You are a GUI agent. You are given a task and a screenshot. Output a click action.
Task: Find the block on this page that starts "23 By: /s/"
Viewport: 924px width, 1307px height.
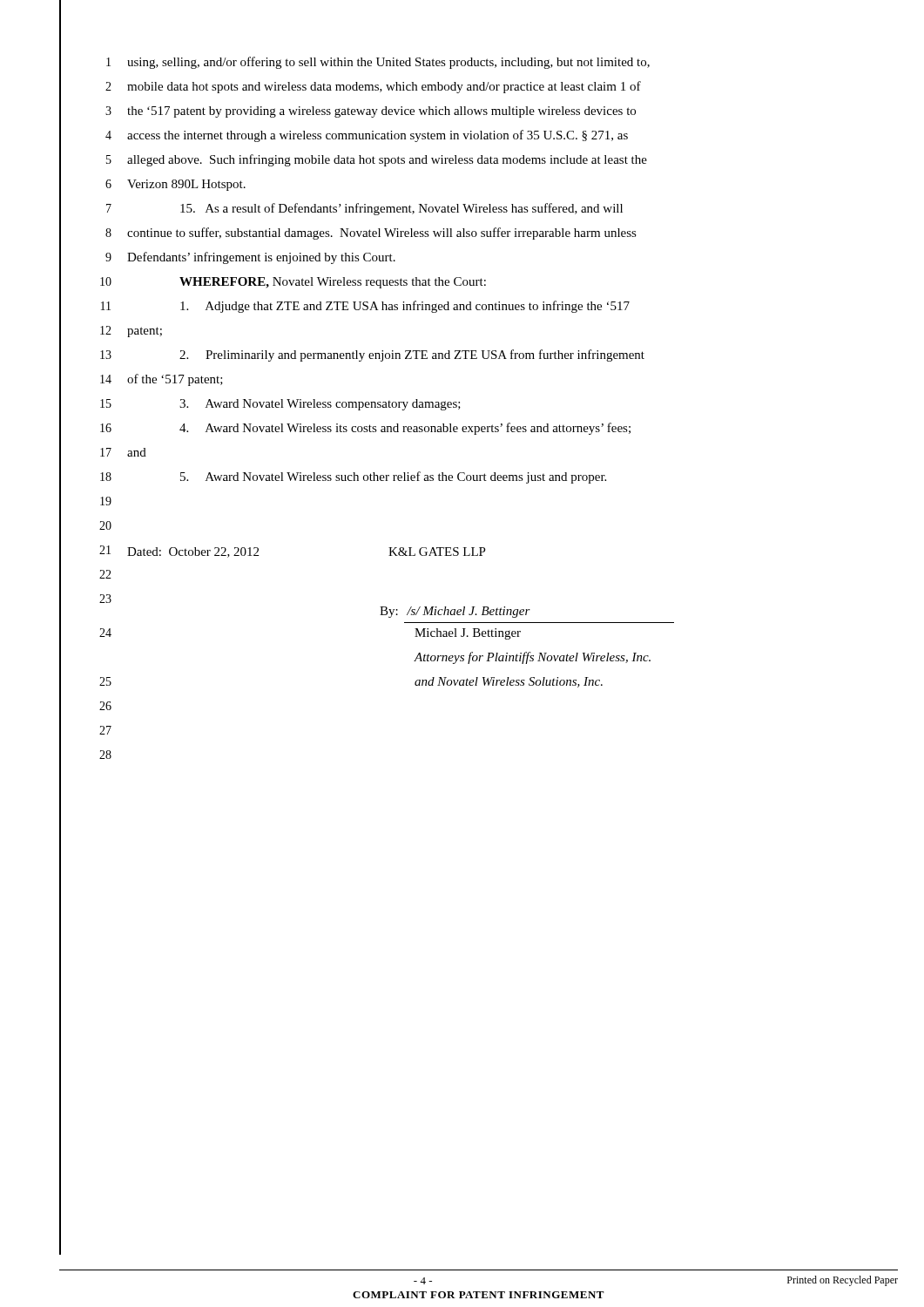coord(479,606)
